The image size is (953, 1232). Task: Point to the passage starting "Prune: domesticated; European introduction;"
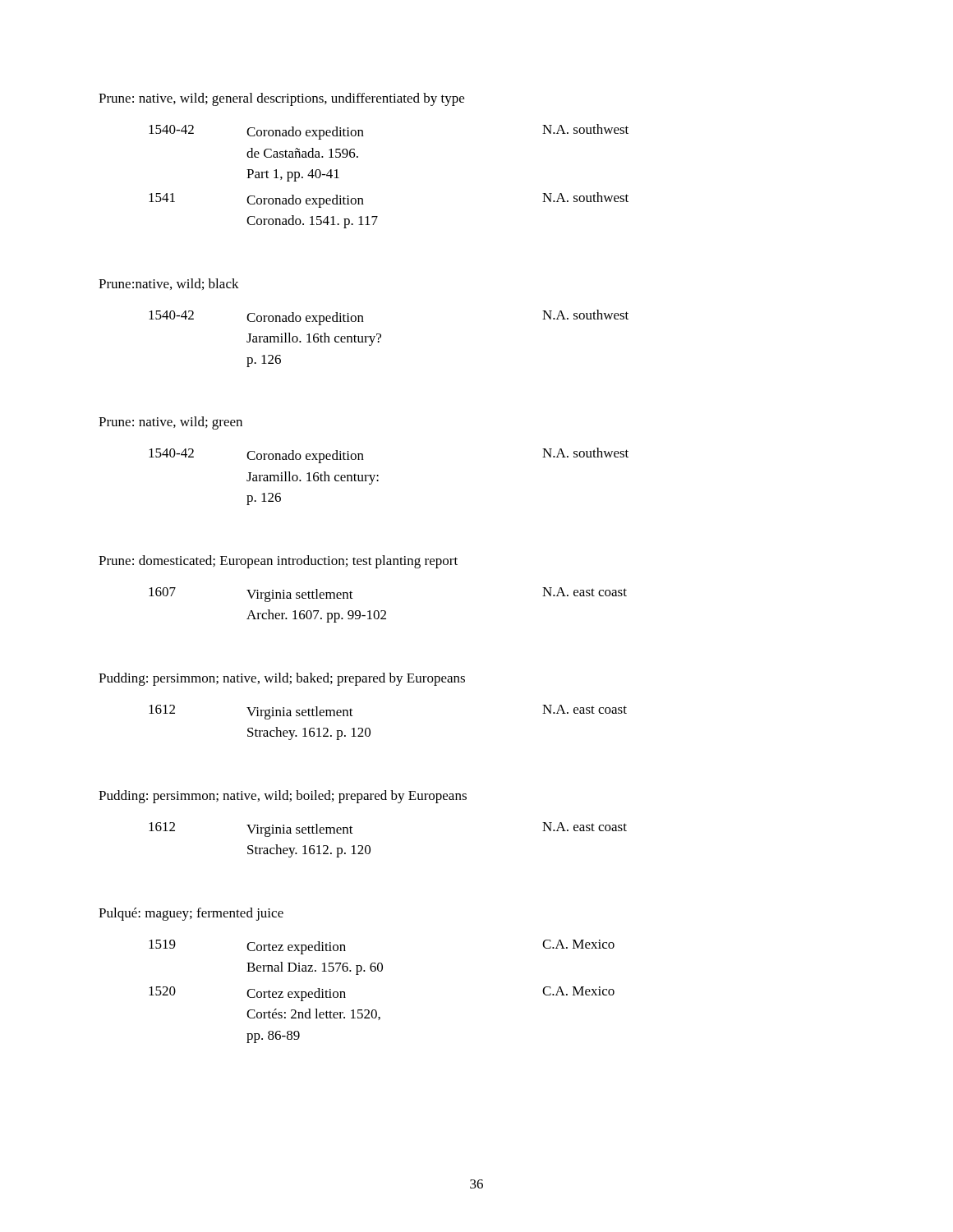[x=278, y=560]
